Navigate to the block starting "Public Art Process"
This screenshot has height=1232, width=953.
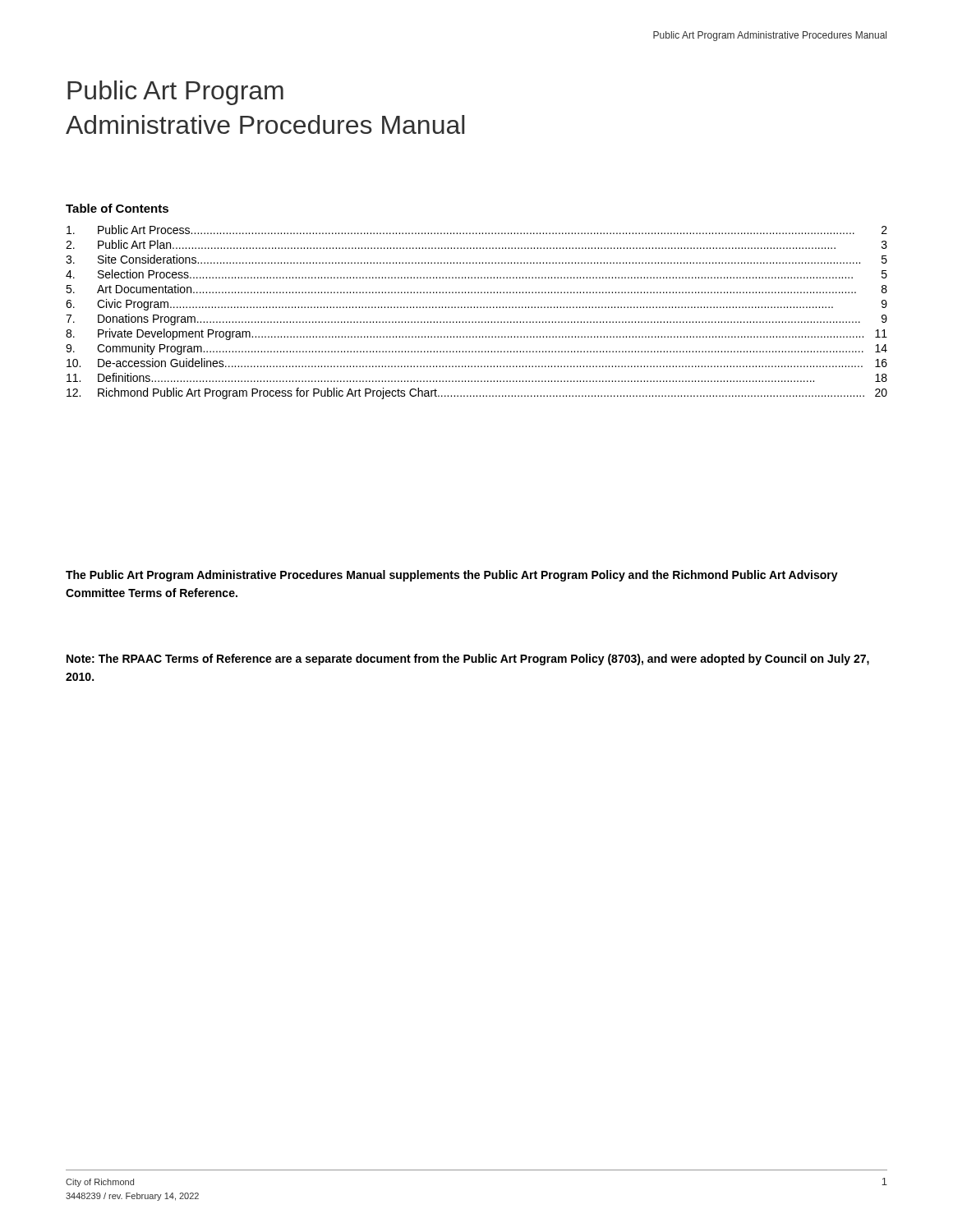pyautogui.click(x=476, y=230)
